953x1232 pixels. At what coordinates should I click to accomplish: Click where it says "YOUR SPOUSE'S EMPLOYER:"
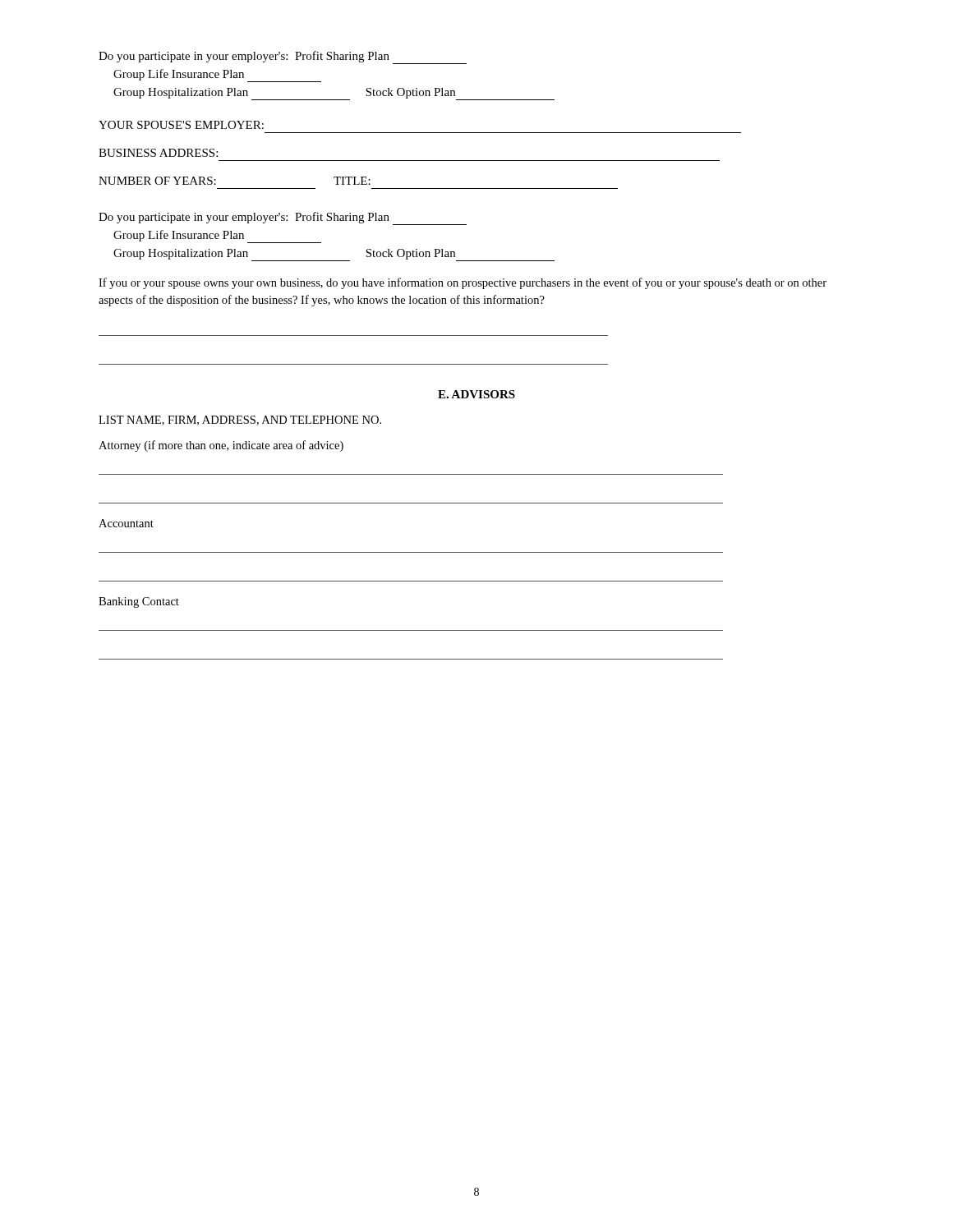pyautogui.click(x=420, y=126)
